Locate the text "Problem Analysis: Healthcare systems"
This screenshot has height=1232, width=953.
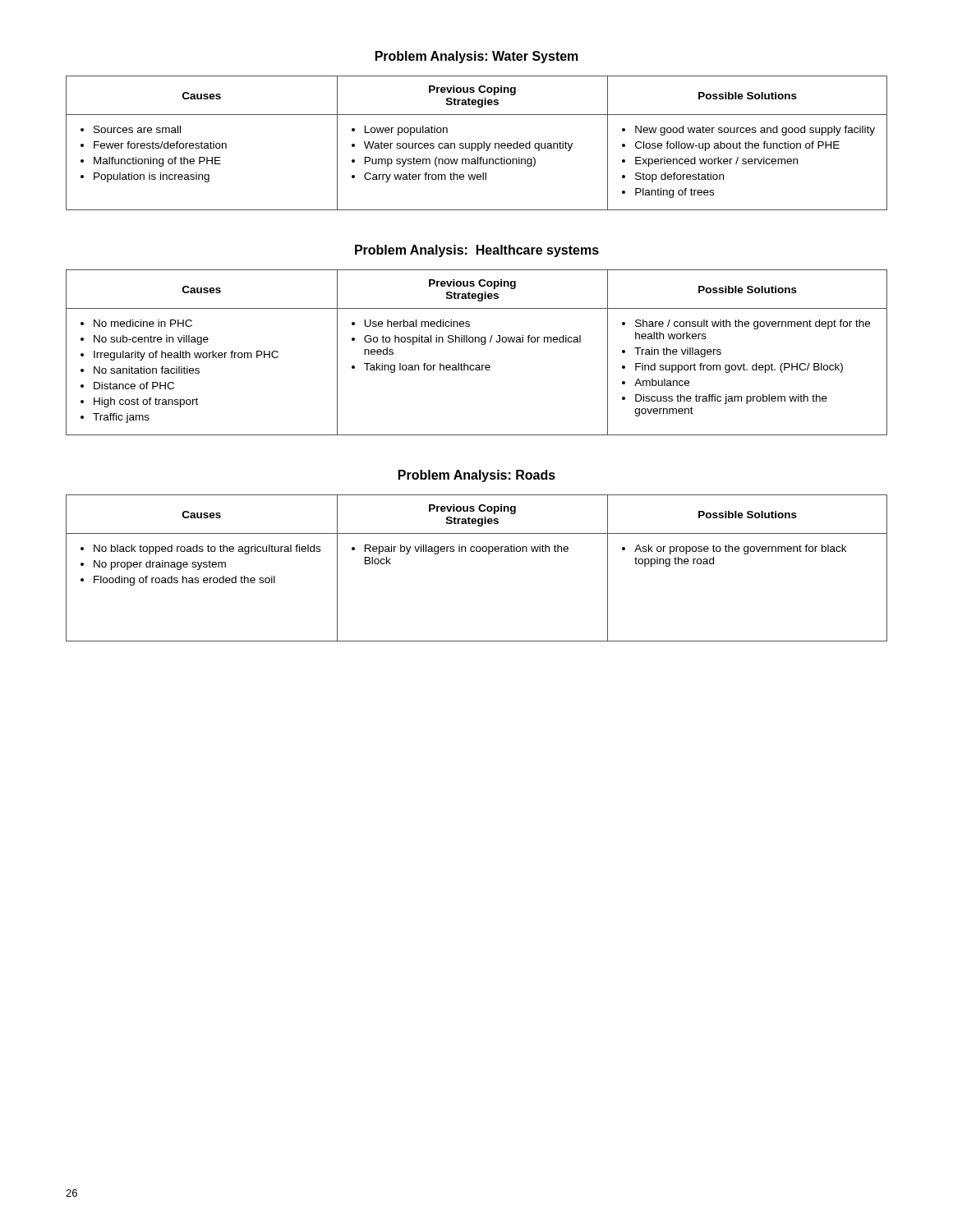click(x=476, y=250)
